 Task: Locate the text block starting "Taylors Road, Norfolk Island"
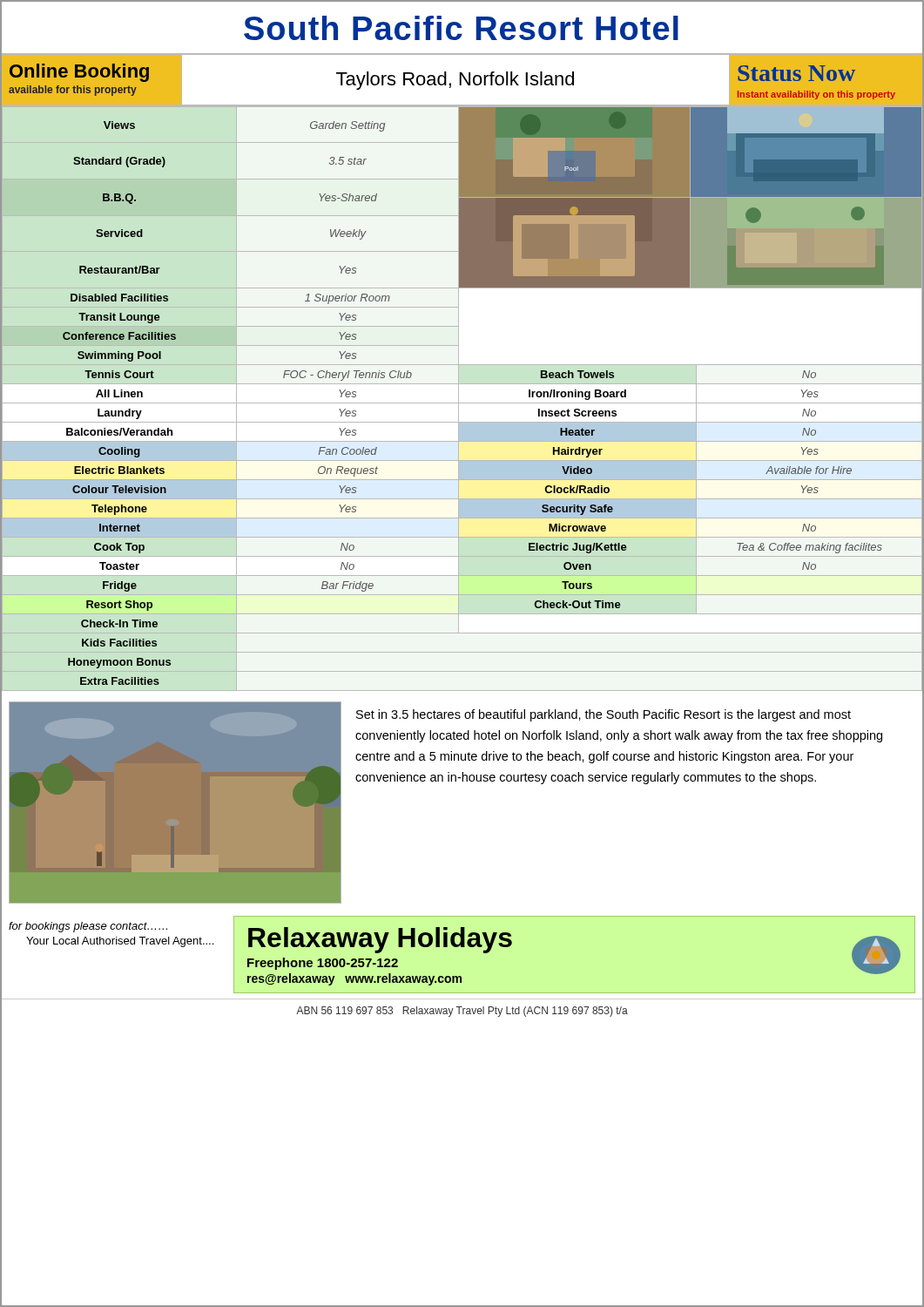(x=455, y=79)
